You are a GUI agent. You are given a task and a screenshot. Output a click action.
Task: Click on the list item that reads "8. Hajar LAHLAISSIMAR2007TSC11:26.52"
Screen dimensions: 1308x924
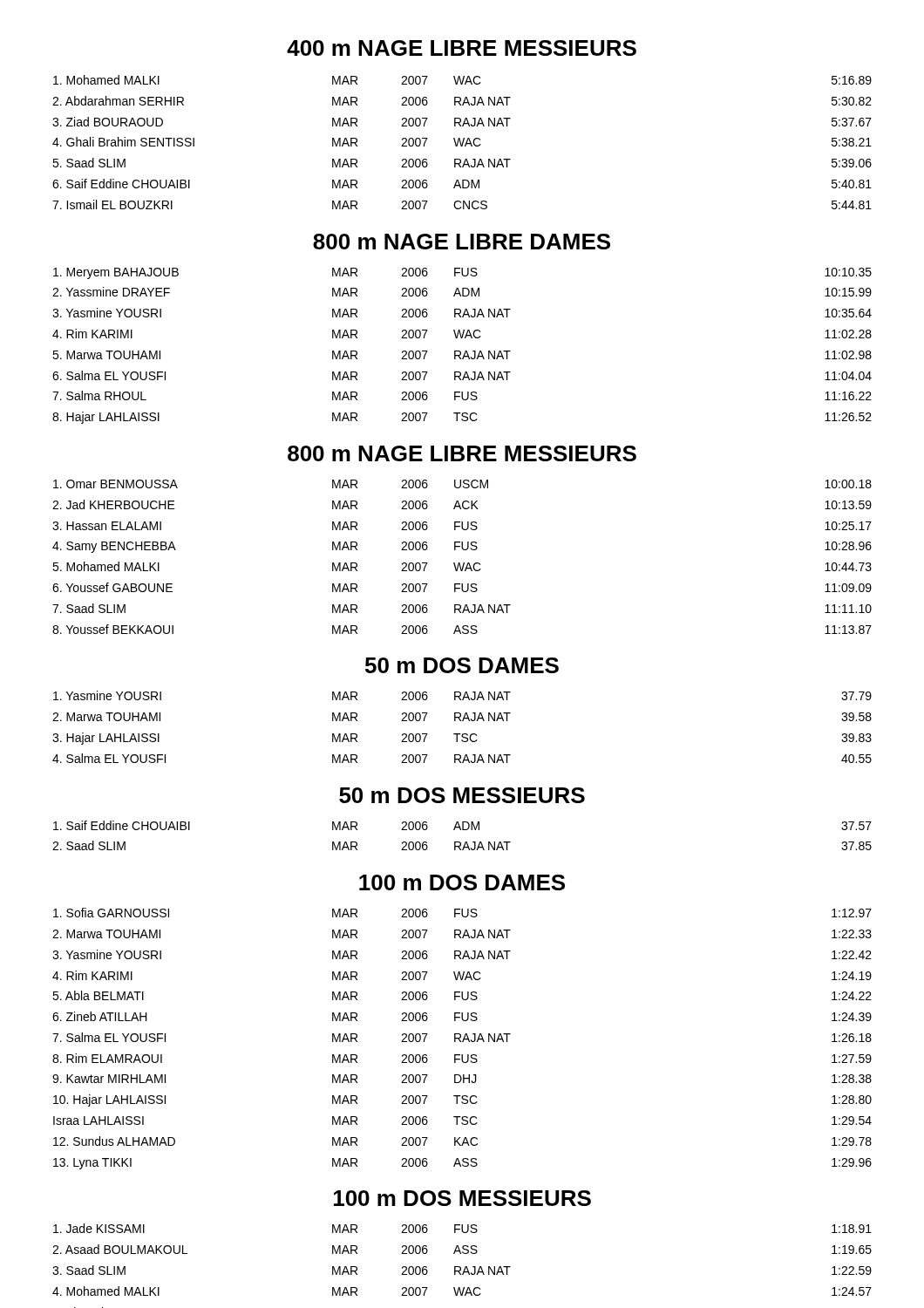pyautogui.click(x=462, y=418)
